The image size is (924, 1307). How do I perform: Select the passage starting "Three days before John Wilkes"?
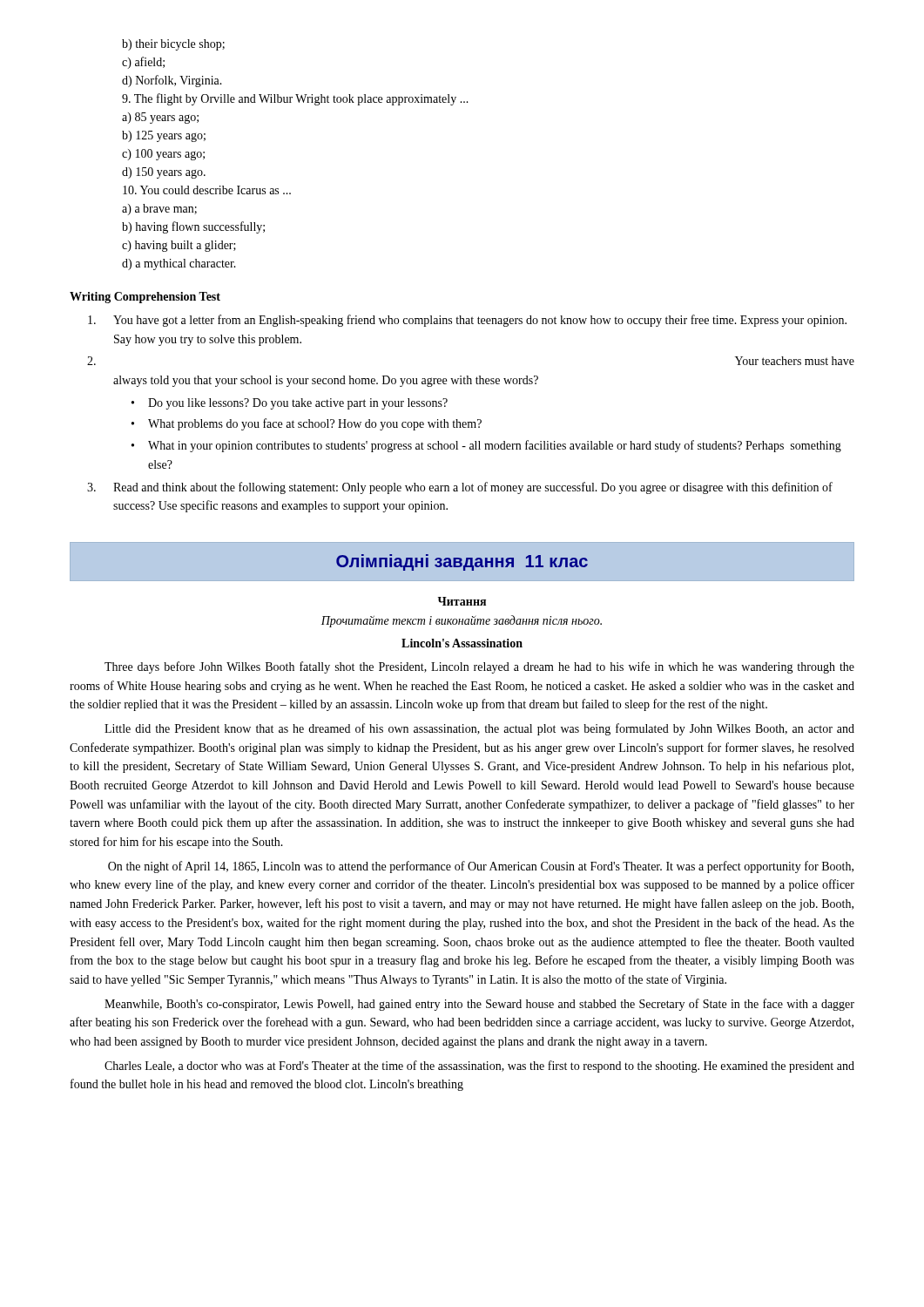[x=462, y=686]
